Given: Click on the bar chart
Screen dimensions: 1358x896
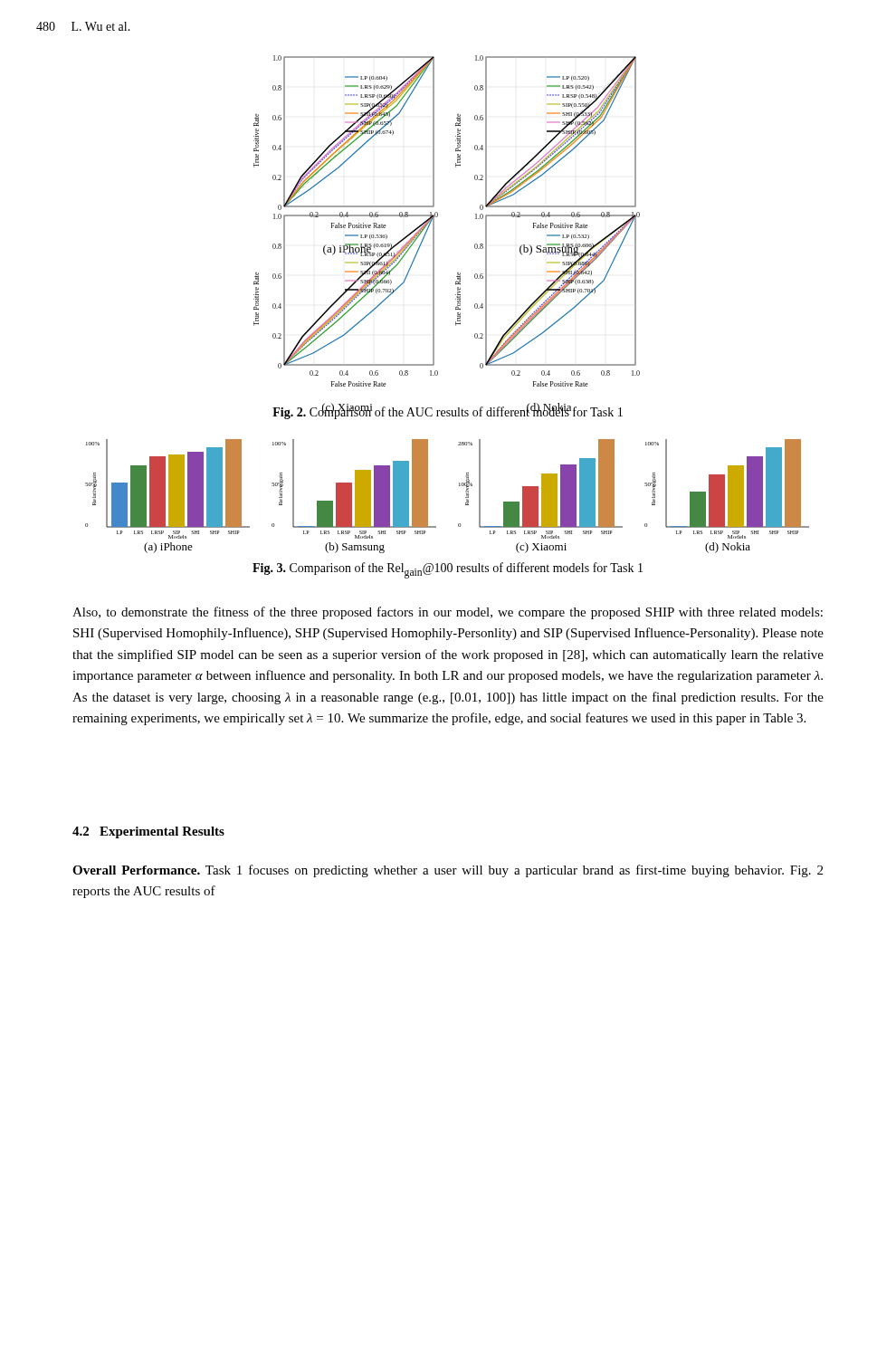Looking at the screenshot, I should tap(448, 494).
